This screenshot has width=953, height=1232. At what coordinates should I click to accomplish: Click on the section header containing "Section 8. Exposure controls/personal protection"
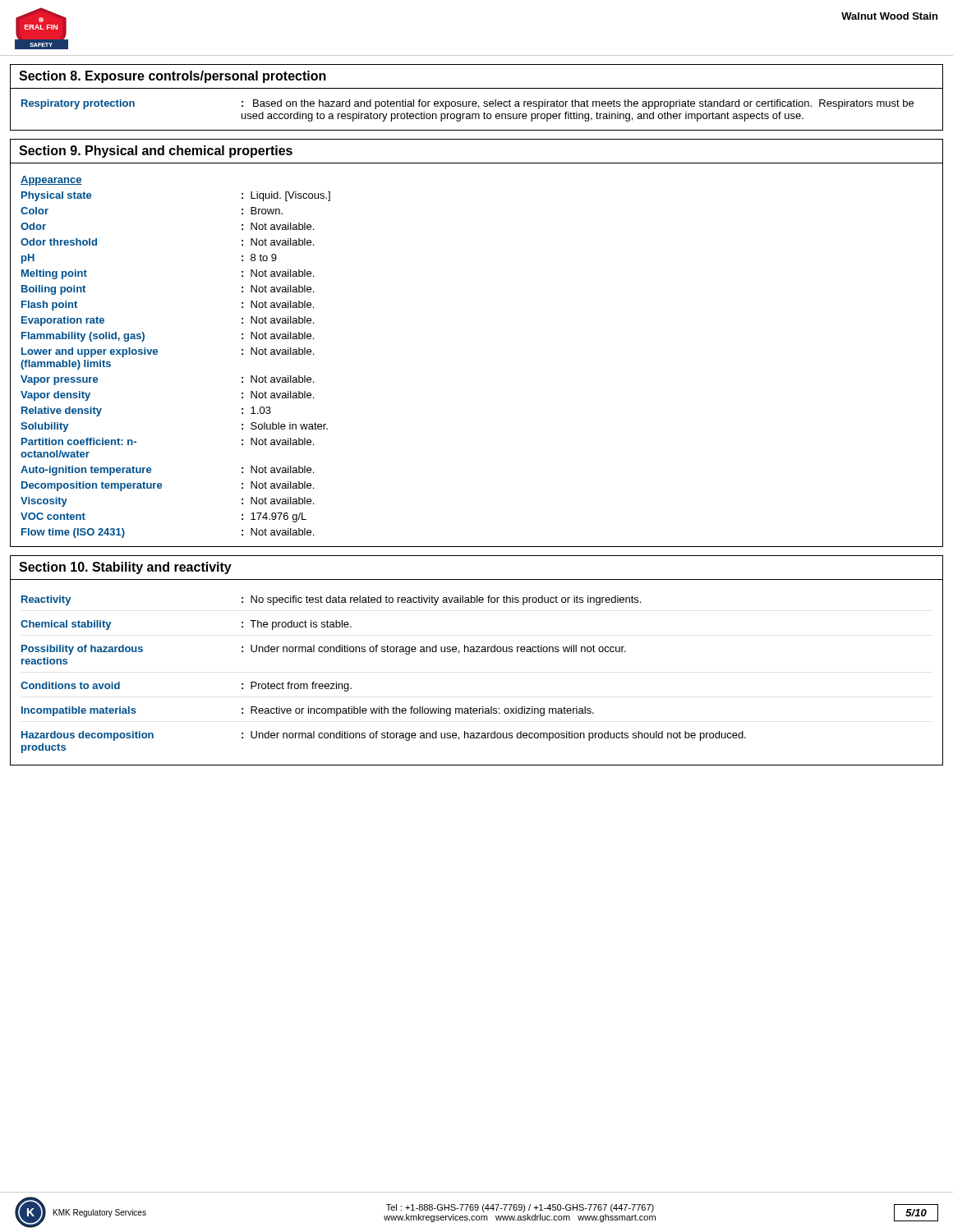point(173,76)
